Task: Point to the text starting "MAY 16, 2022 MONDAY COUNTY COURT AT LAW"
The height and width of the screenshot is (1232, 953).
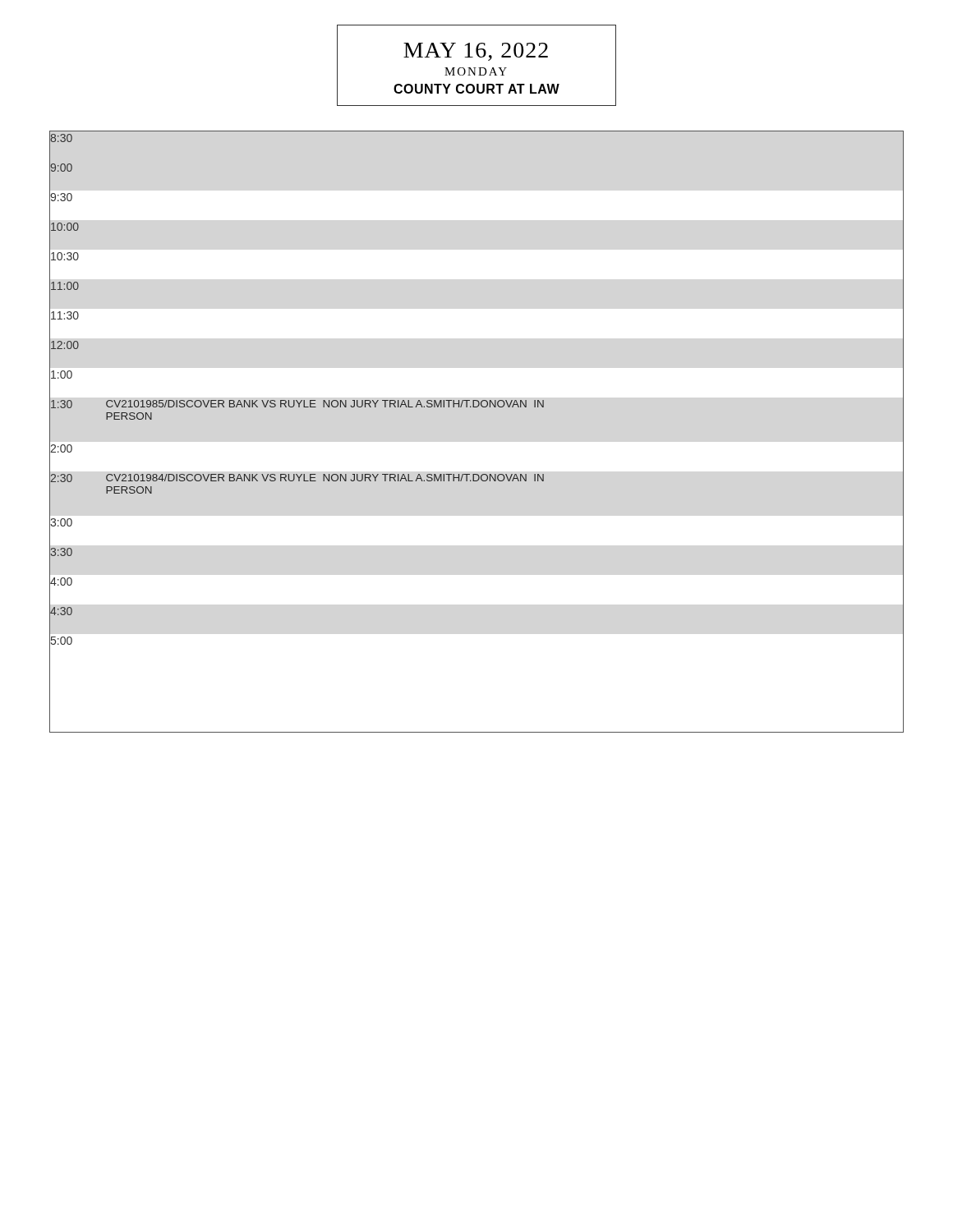Action: pyautogui.click(x=476, y=65)
